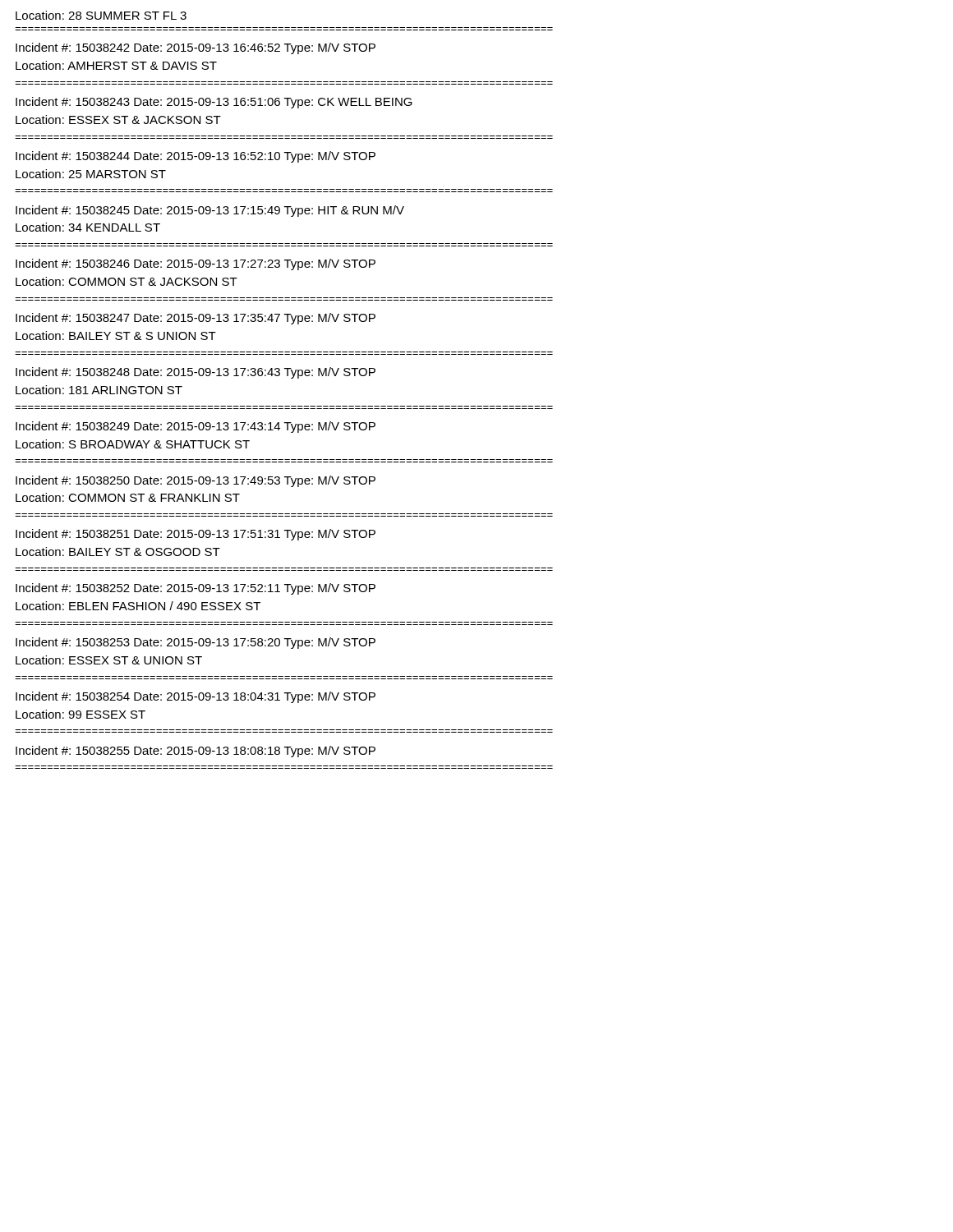
Task: Select the list item that says "Incident #: 15038249 Date: 2015-09-13 17:43:14"
Action: pyautogui.click(x=195, y=435)
